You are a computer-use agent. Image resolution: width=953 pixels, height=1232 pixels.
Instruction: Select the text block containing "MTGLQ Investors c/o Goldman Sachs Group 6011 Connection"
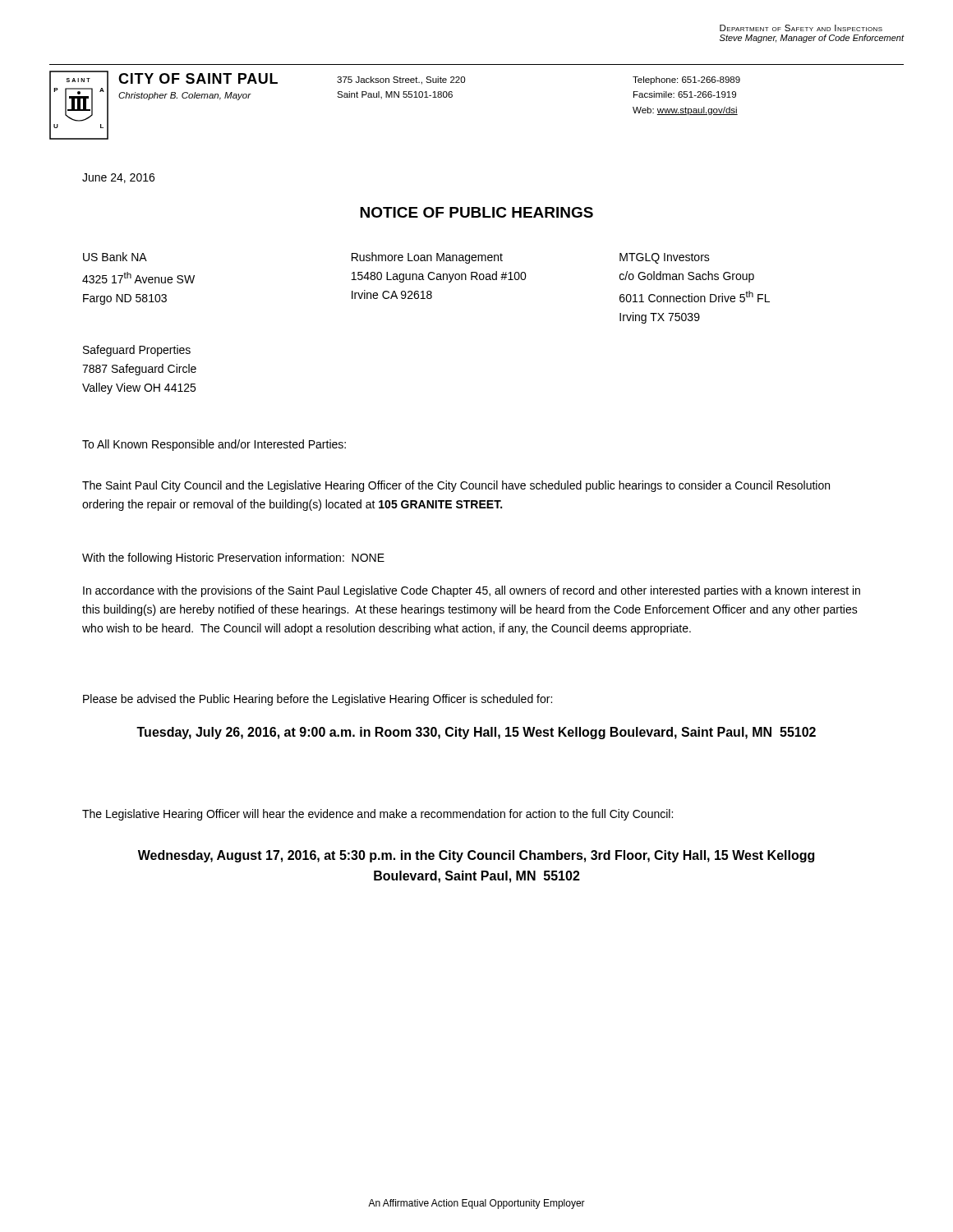tap(694, 287)
